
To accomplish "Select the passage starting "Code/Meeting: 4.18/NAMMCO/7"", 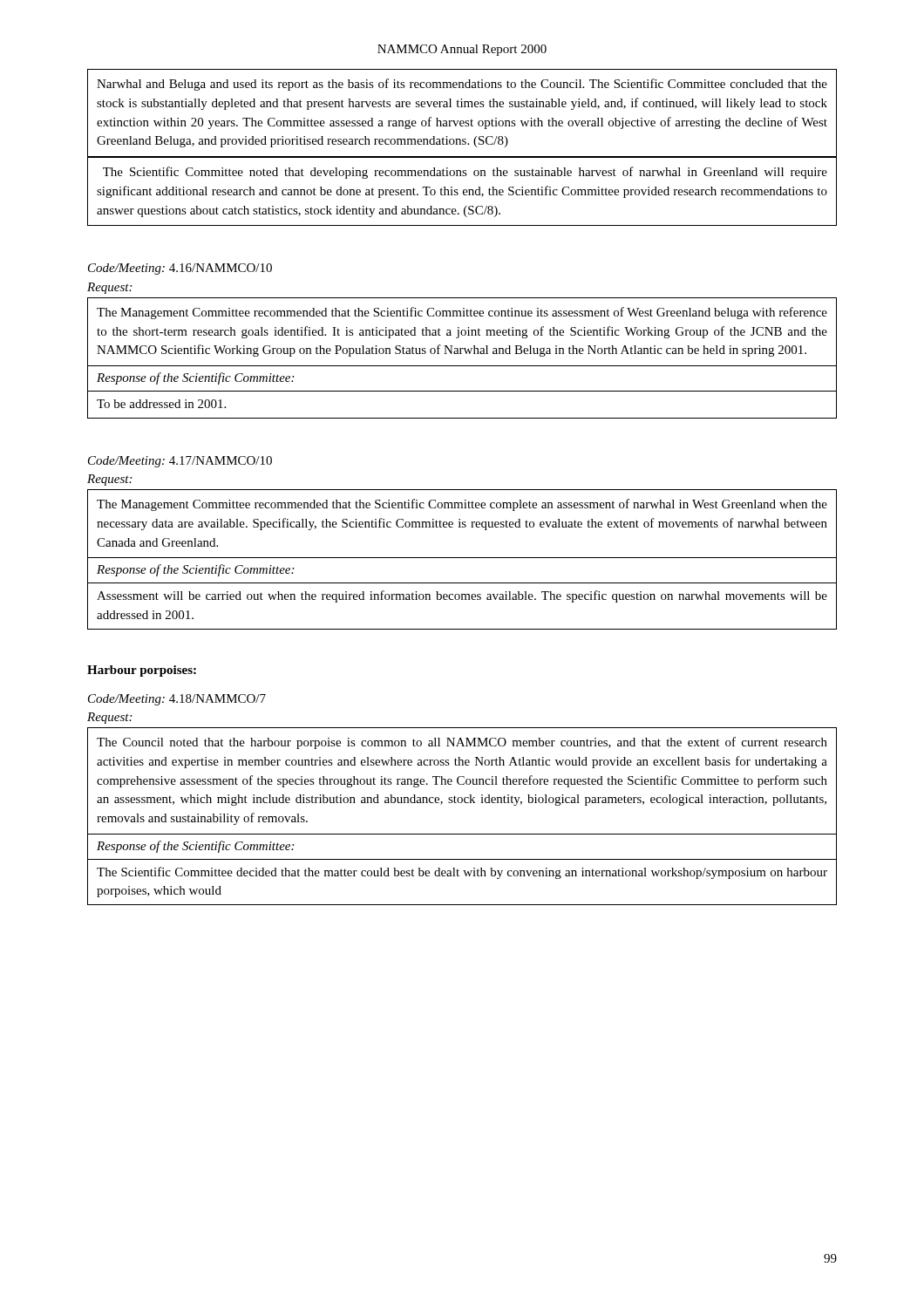I will (176, 698).
